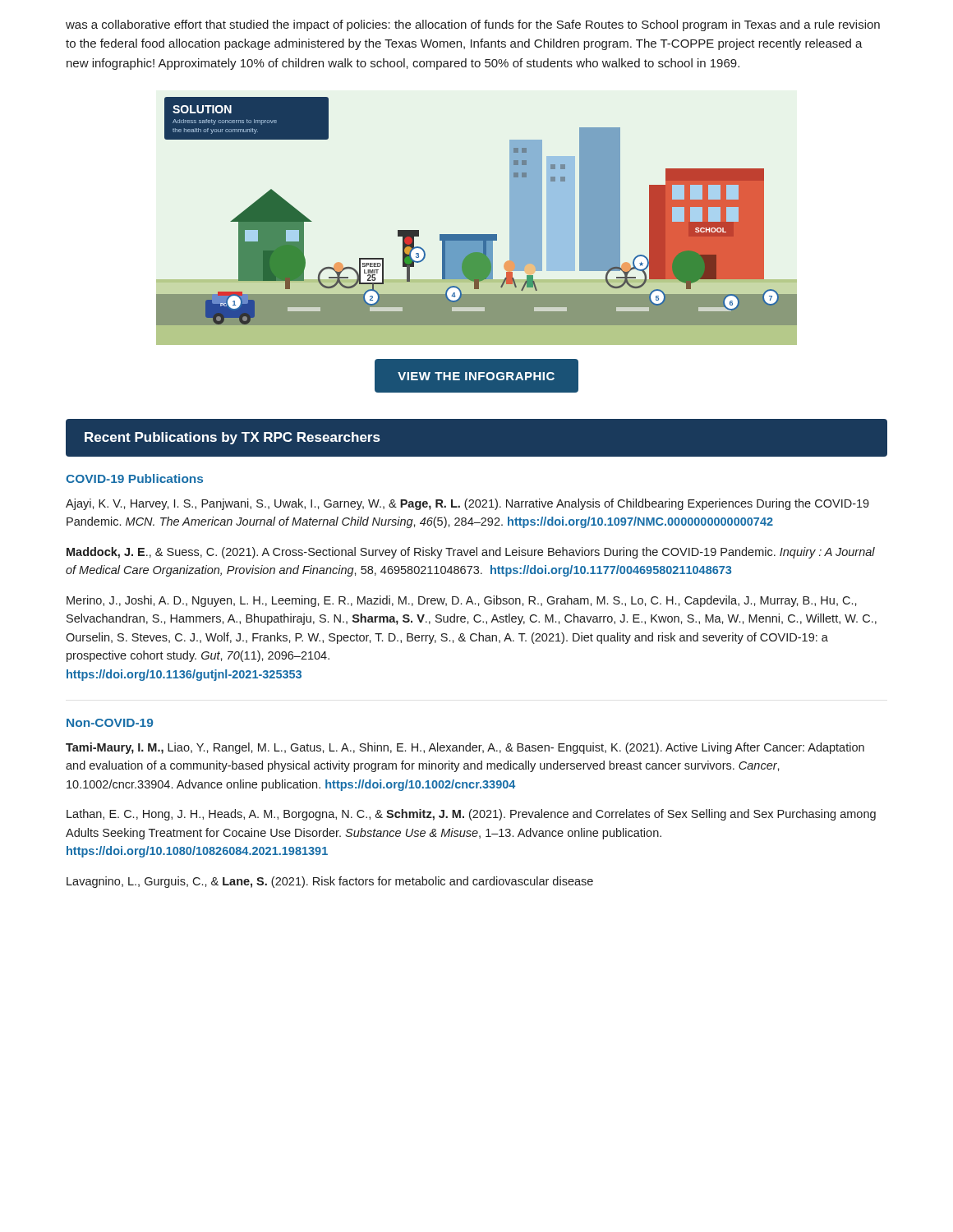Viewport: 953px width, 1232px height.
Task: Point to the passage starting "VIEW THE INFOGRAPHIC"
Action: coord(476,376)
